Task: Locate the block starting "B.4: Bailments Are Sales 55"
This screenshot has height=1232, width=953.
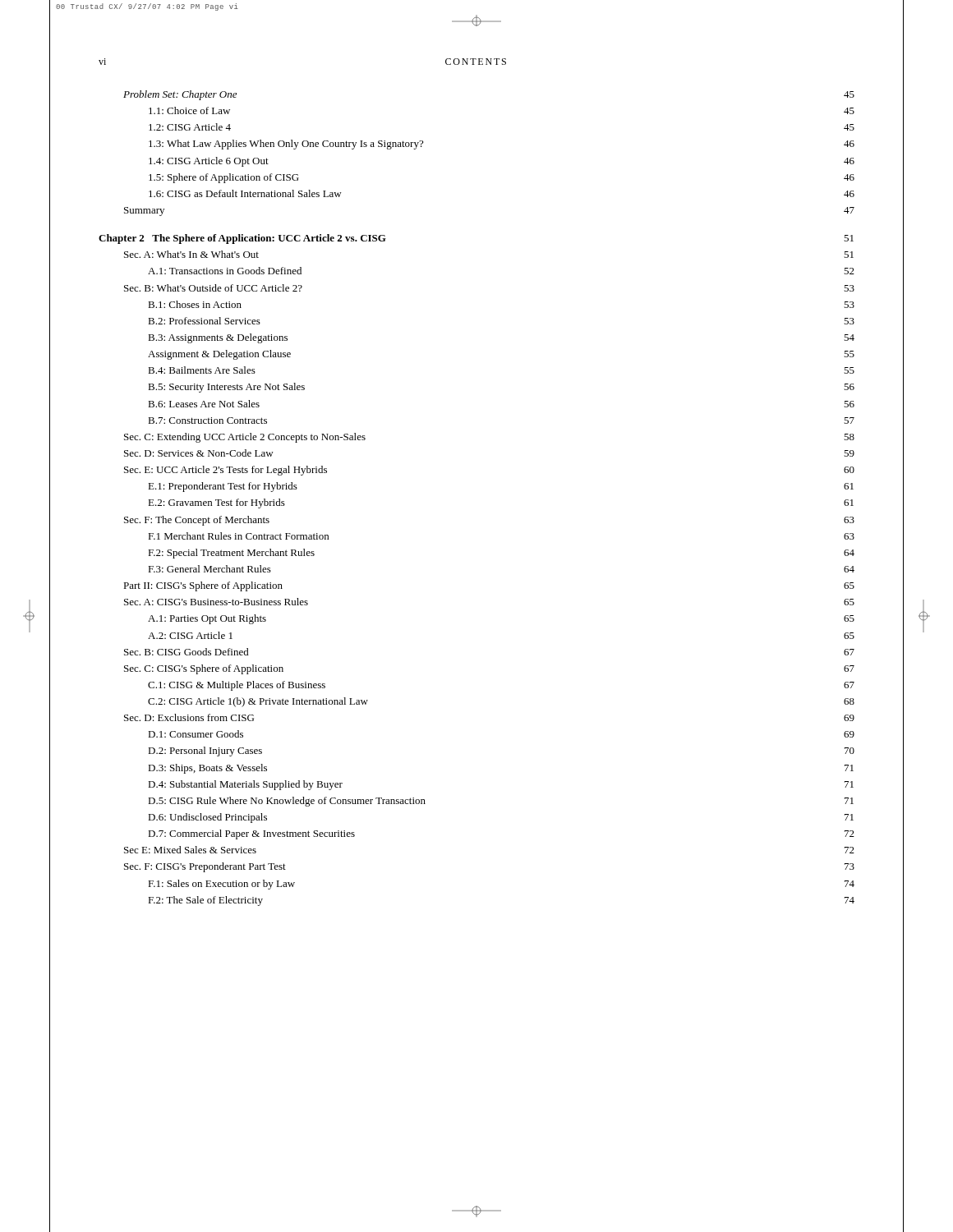Action: tap(198, 370)
